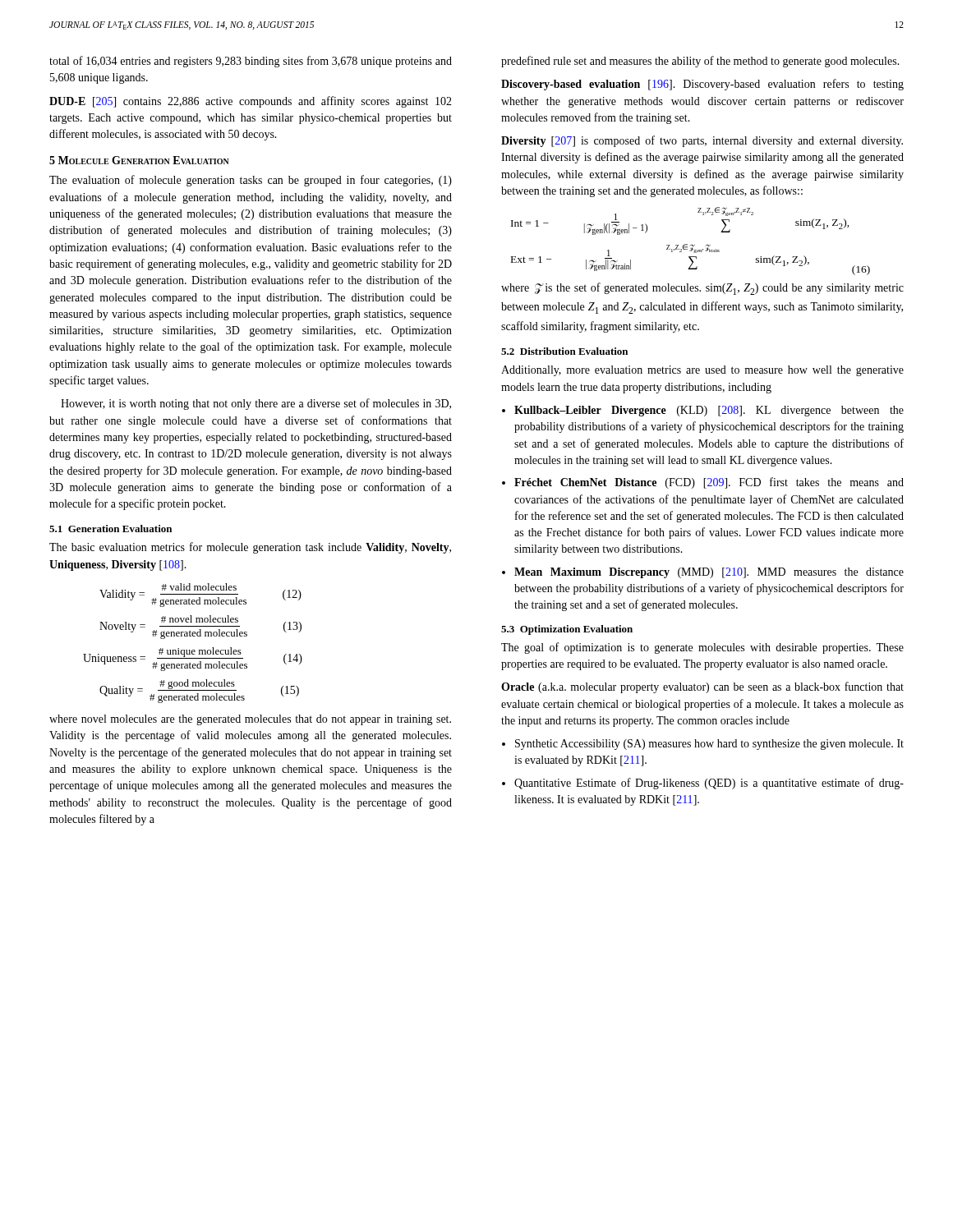953x1232 pixels.
Task: Locate the text "5.3 Optimization Evaluation"
Action: coord(567,628)
